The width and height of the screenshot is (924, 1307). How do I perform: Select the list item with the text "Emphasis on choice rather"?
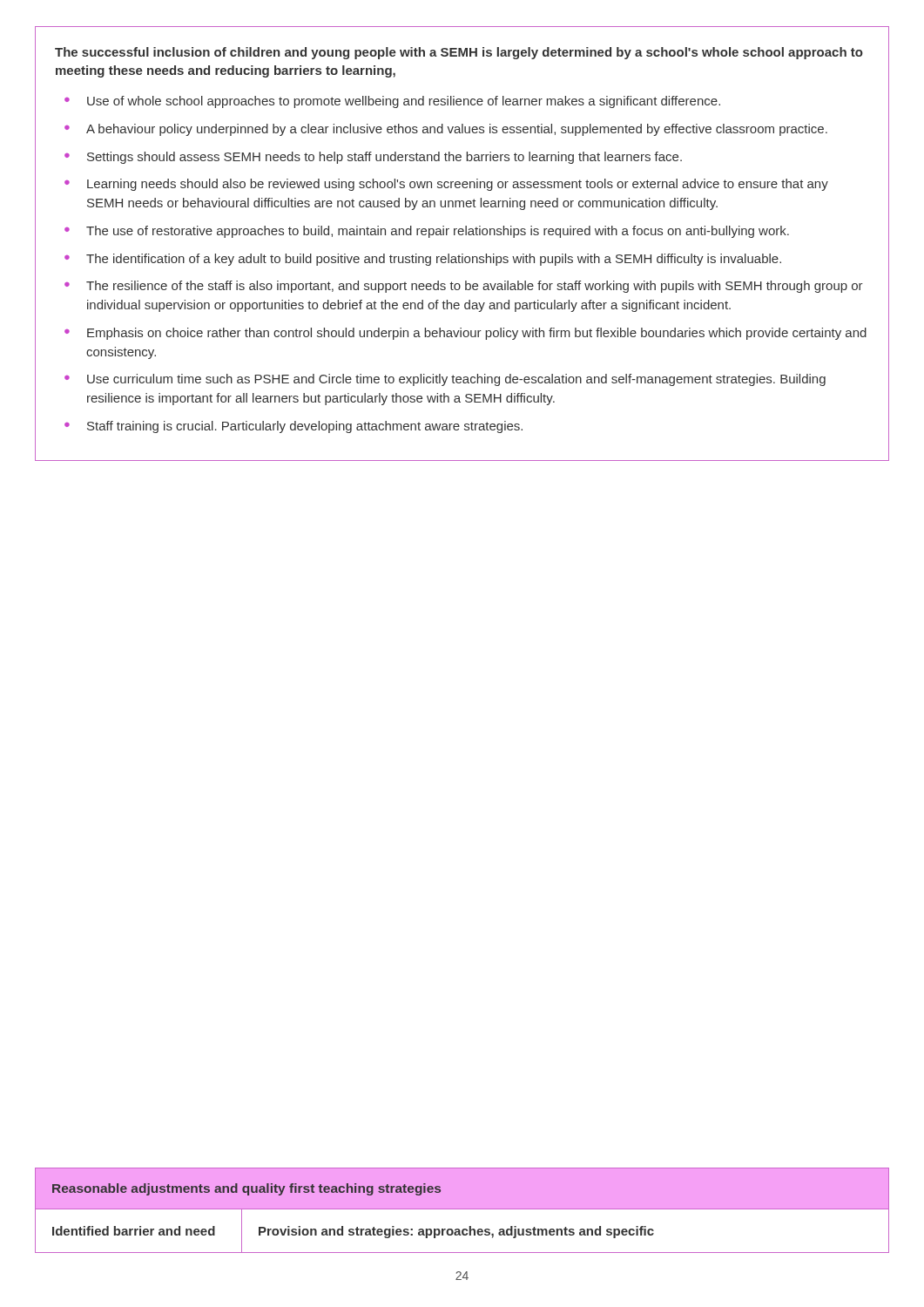477,342
